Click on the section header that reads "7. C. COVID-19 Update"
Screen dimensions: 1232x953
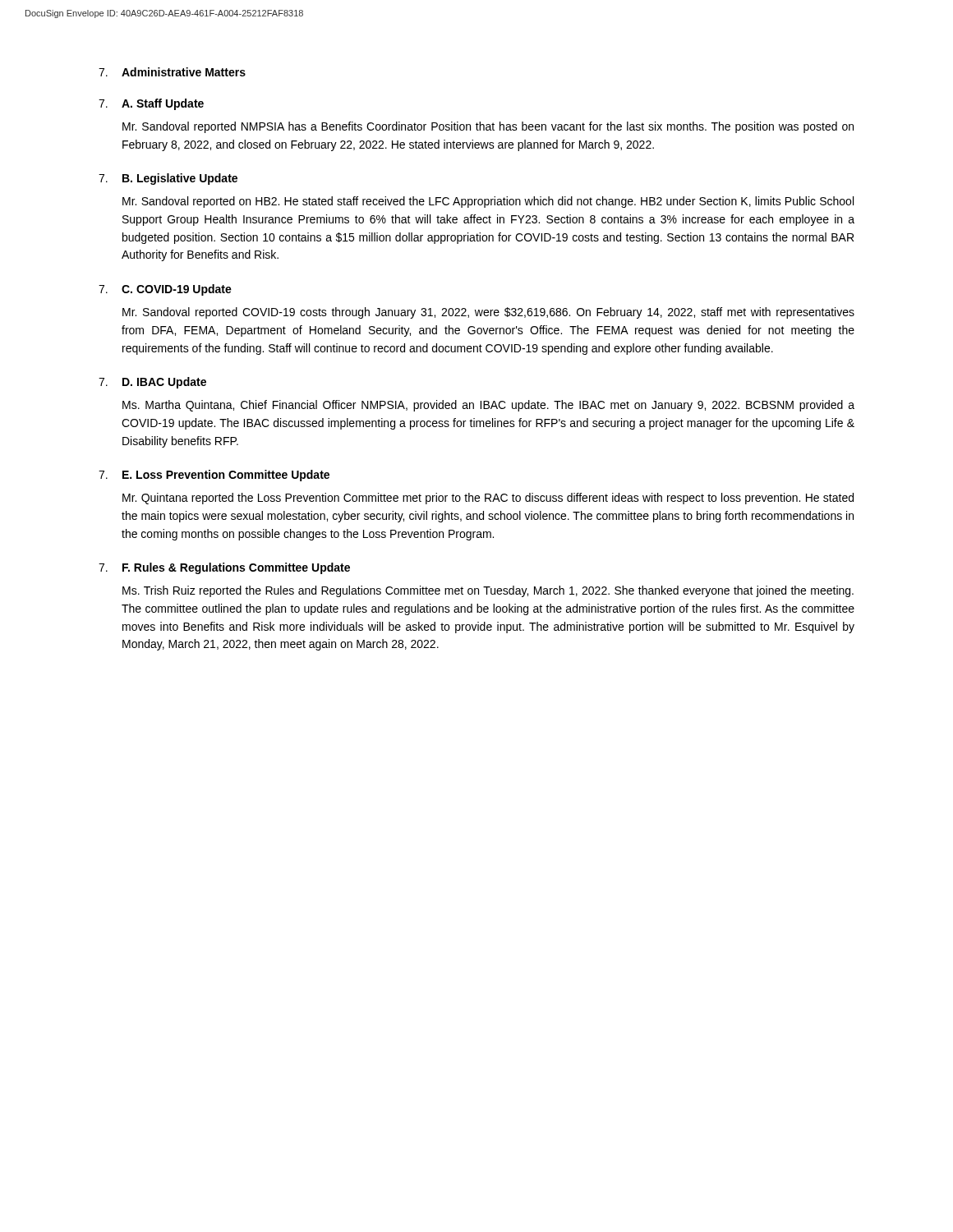165,289
